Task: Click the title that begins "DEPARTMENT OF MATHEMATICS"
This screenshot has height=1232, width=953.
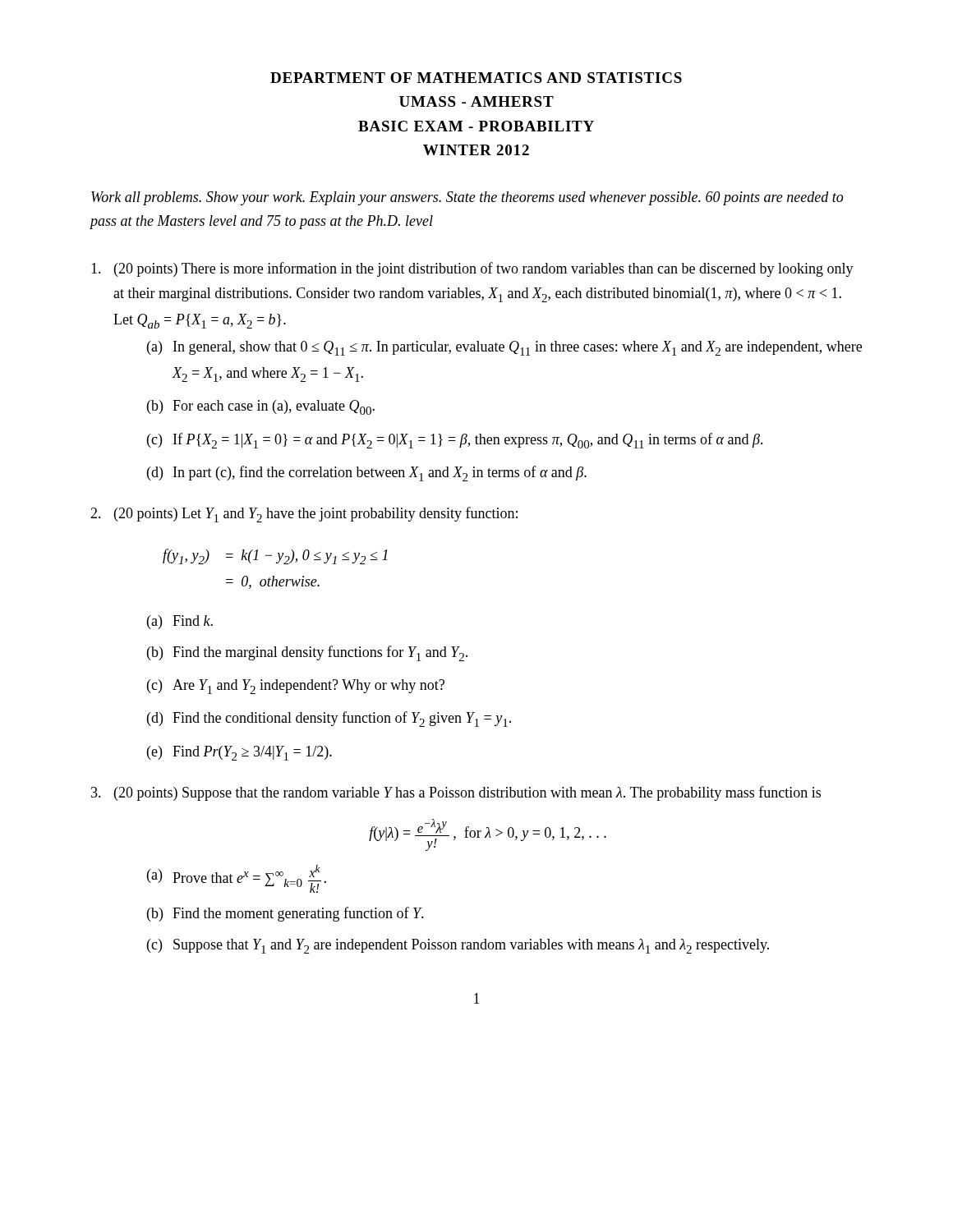Action: click(x=476, y=114)
